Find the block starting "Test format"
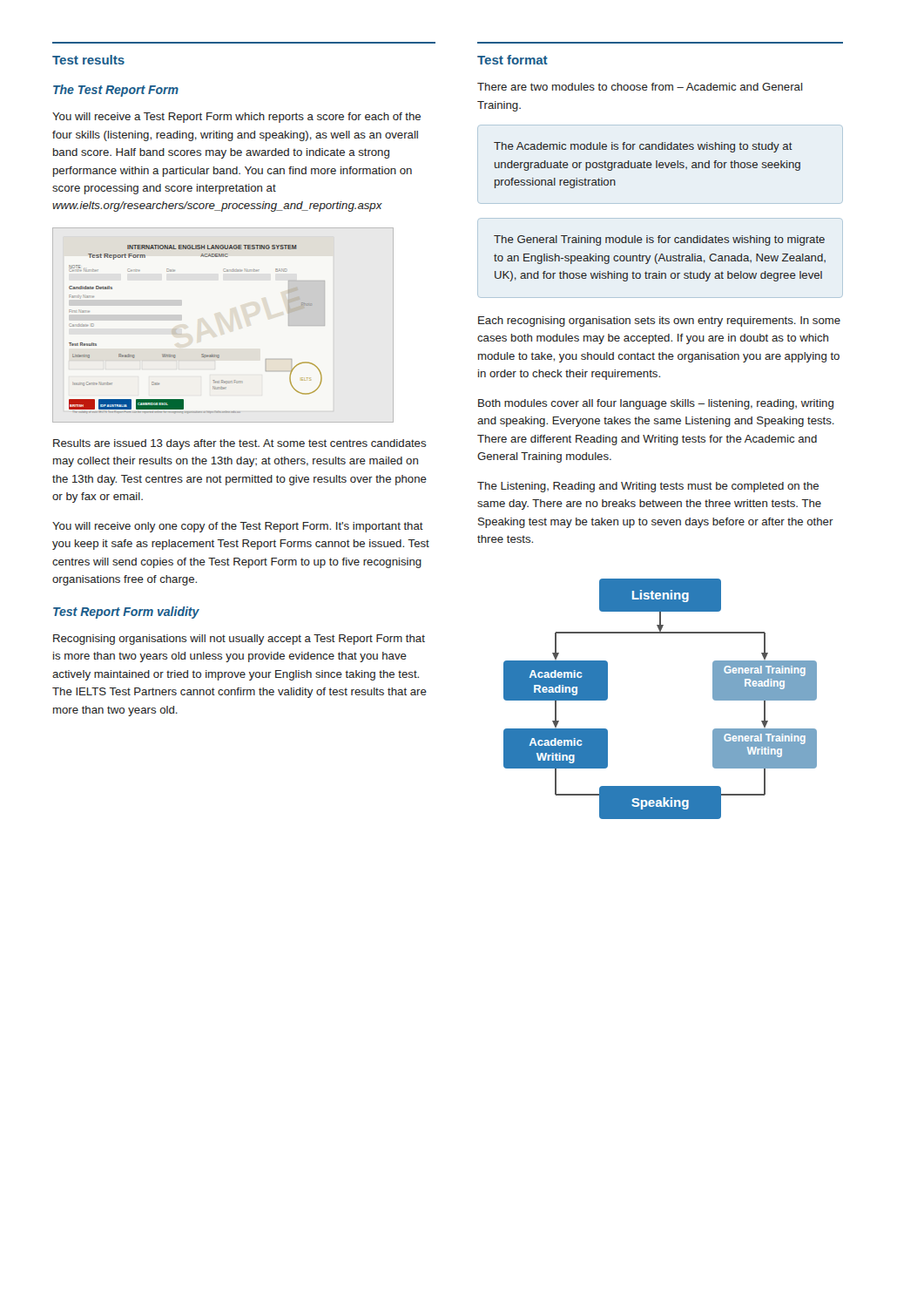 pos(660,54)
